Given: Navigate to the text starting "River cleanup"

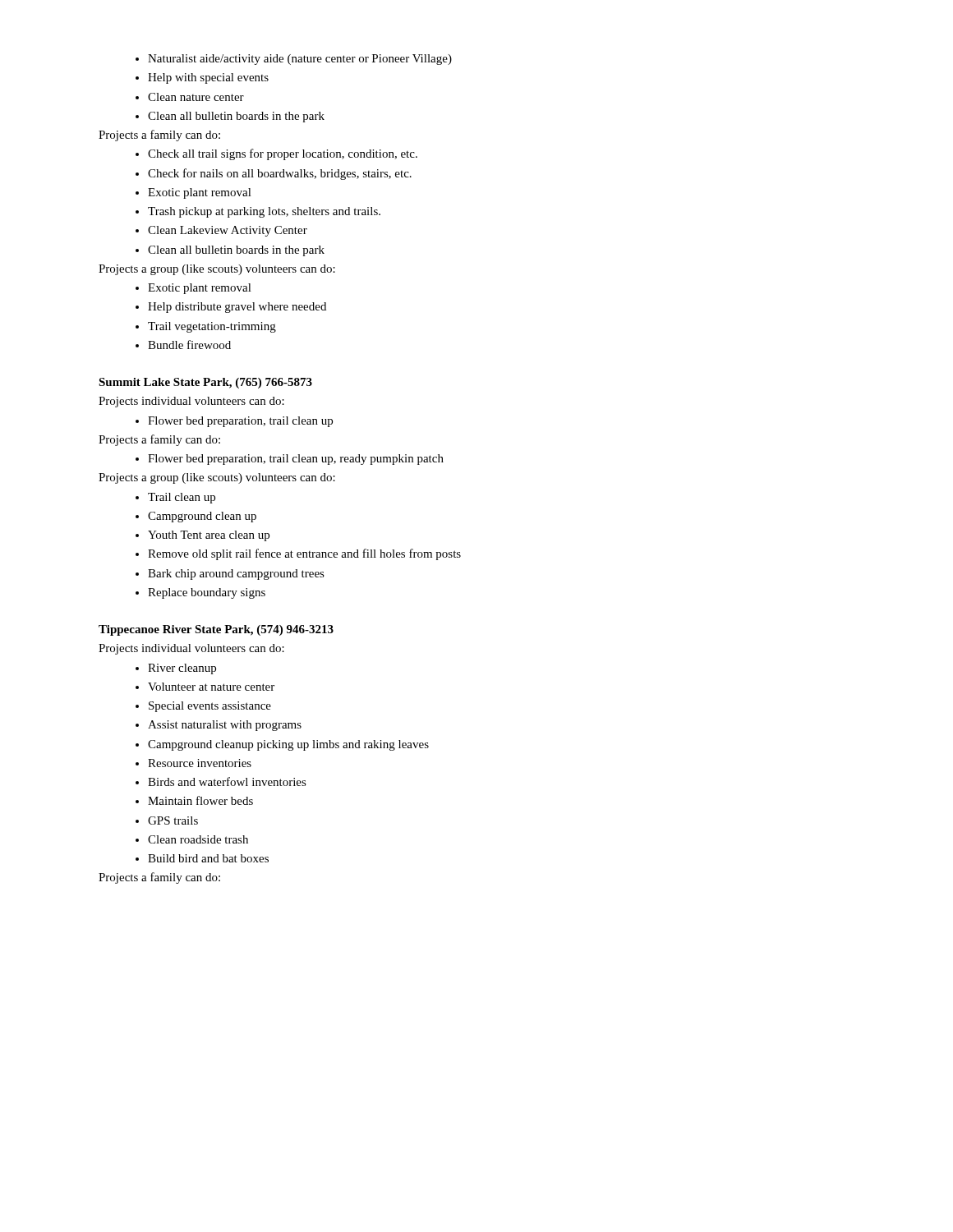Looking at the screenshot, I should click(x=176, y=669).
